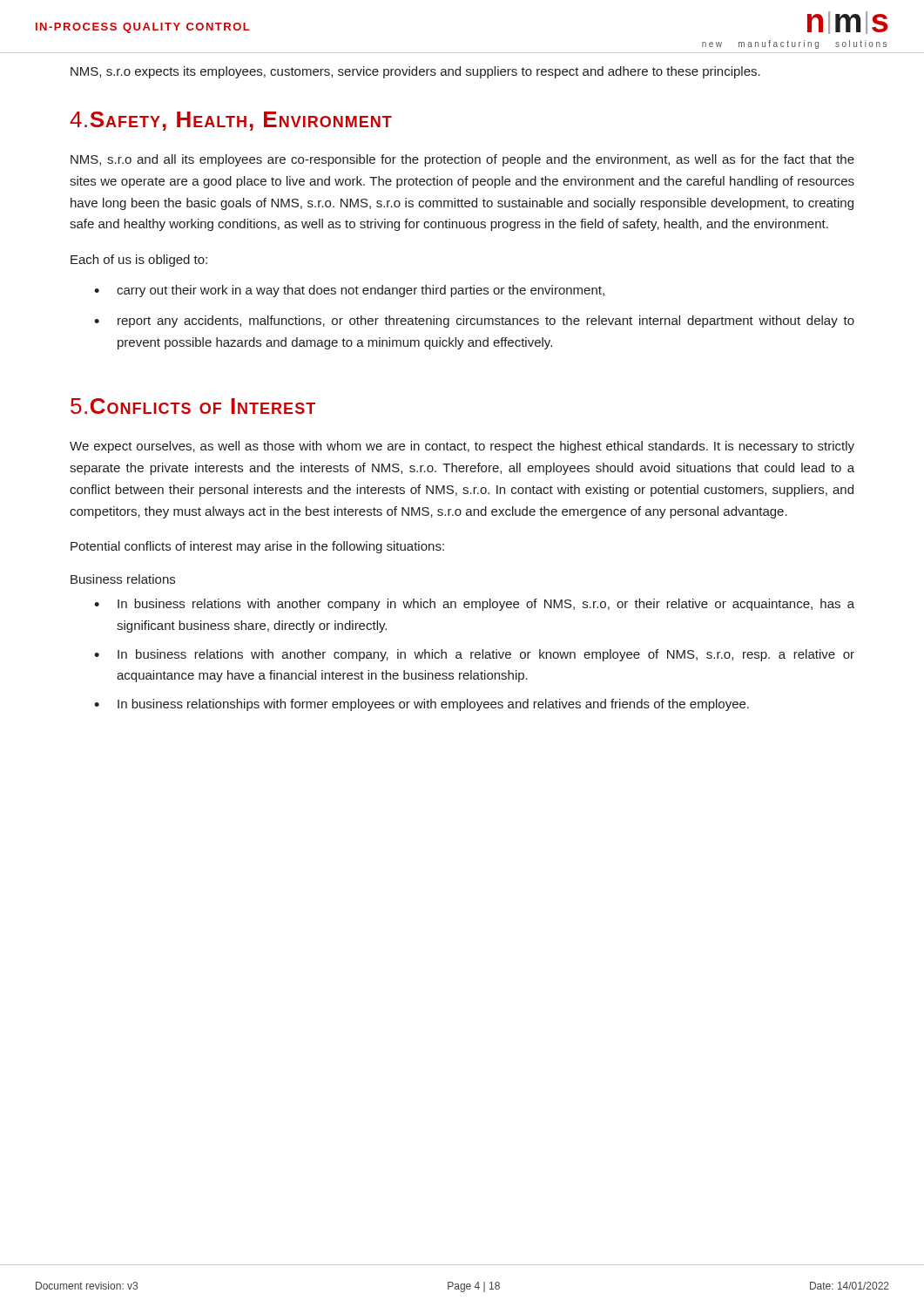Viewport: 924px width, 1307px height.
Task: Locate the list item containing "• In business relationships with former employees or"
Action: coord(474,705)
